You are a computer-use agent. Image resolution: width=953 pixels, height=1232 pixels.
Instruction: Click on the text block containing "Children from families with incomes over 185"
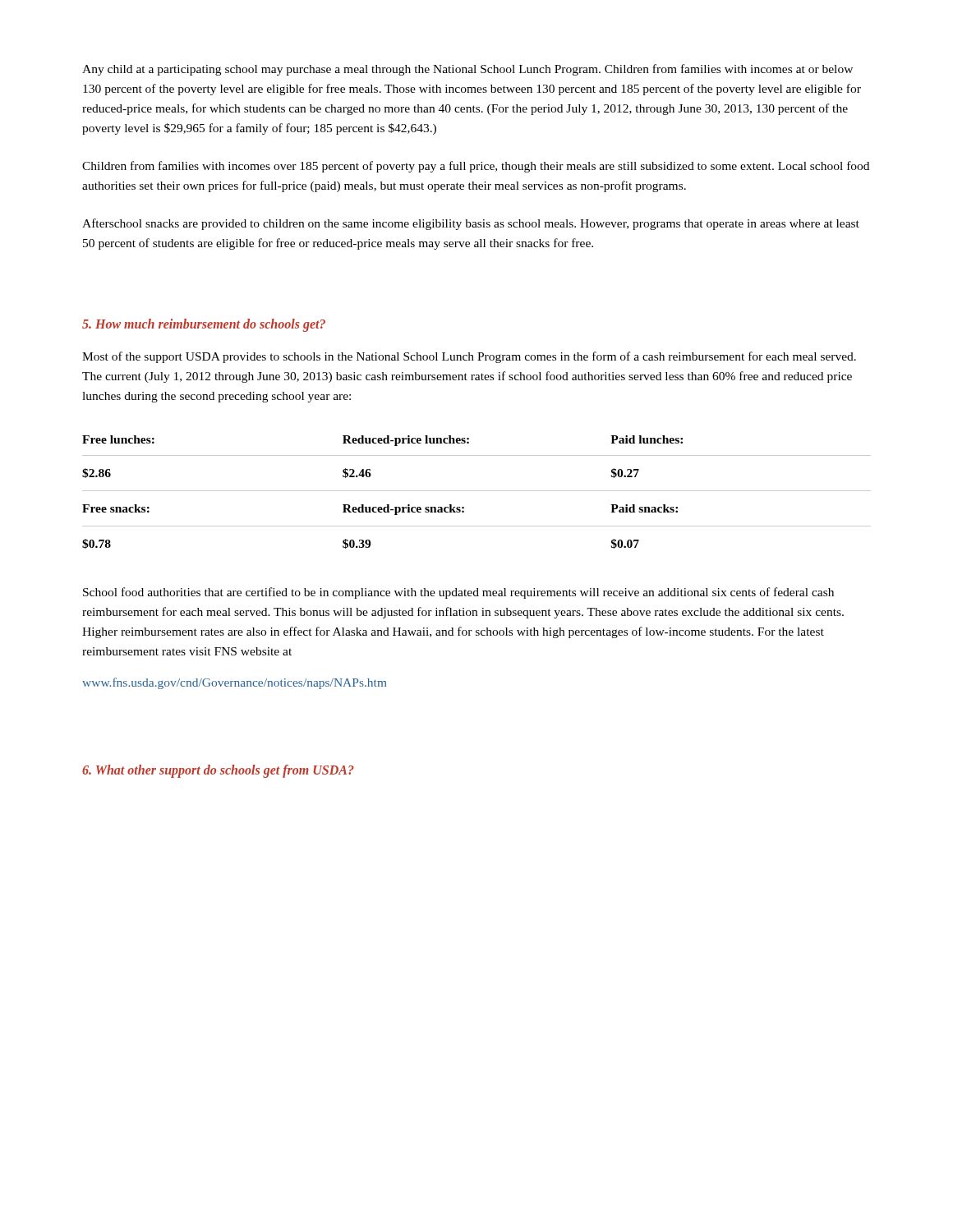pyautogui.click(x=476, y=175)
